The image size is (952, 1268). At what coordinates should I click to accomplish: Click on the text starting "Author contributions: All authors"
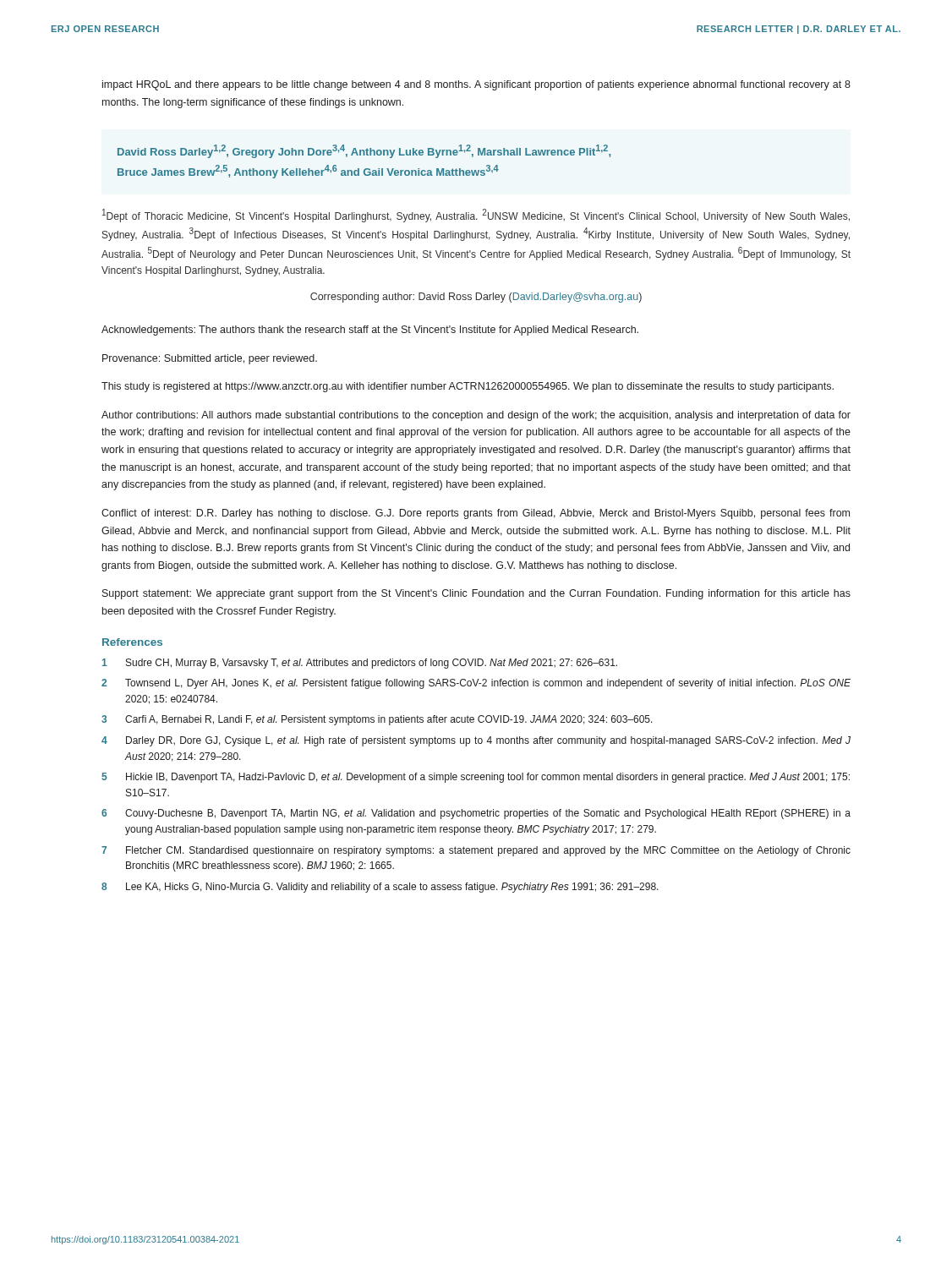476,450
